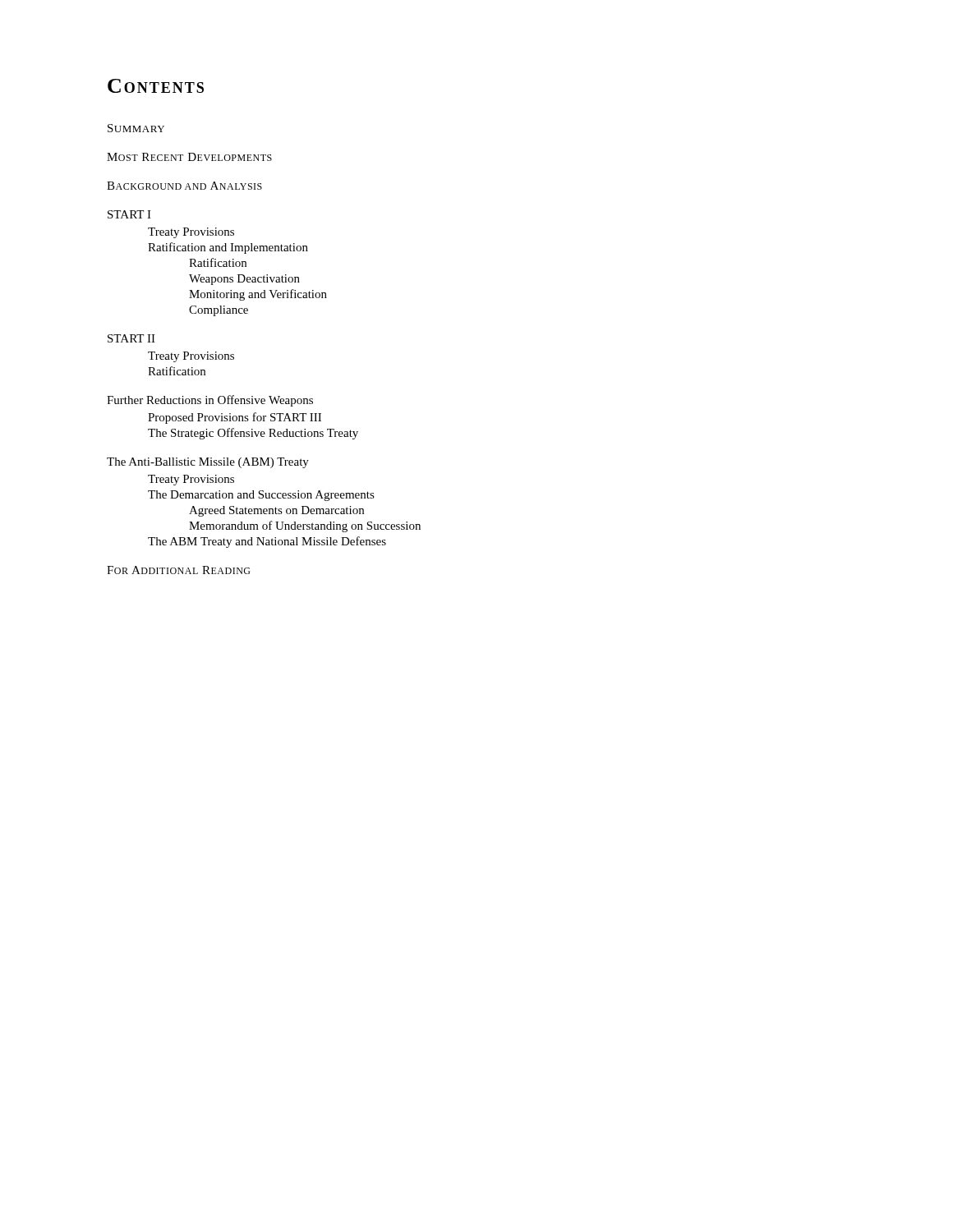Where does it say "FOR ADDITIONAL READING"?
953x1232 pixels.
point(179,570)
